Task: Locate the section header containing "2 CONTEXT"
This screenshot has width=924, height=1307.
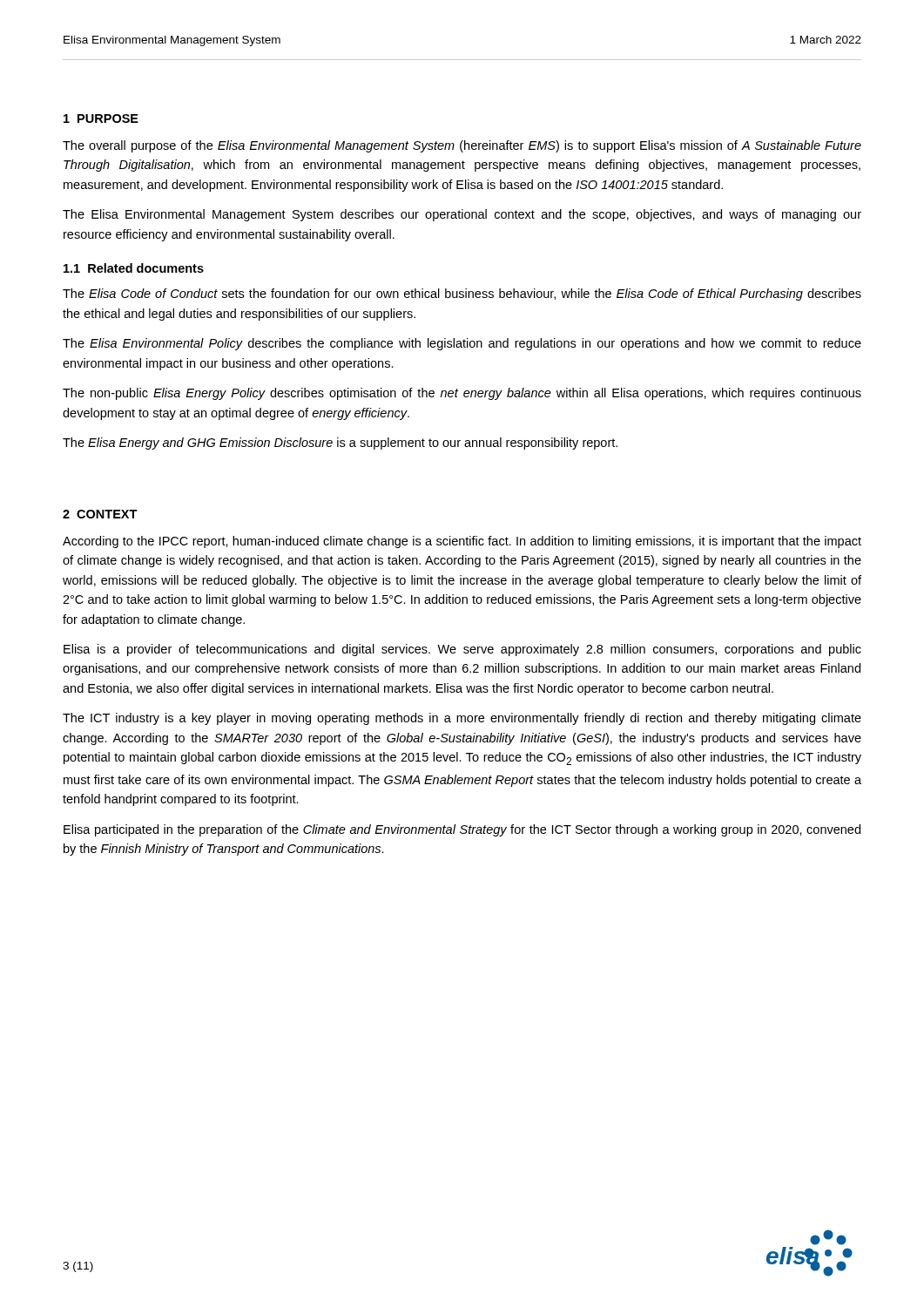Action: coord(100,514)
